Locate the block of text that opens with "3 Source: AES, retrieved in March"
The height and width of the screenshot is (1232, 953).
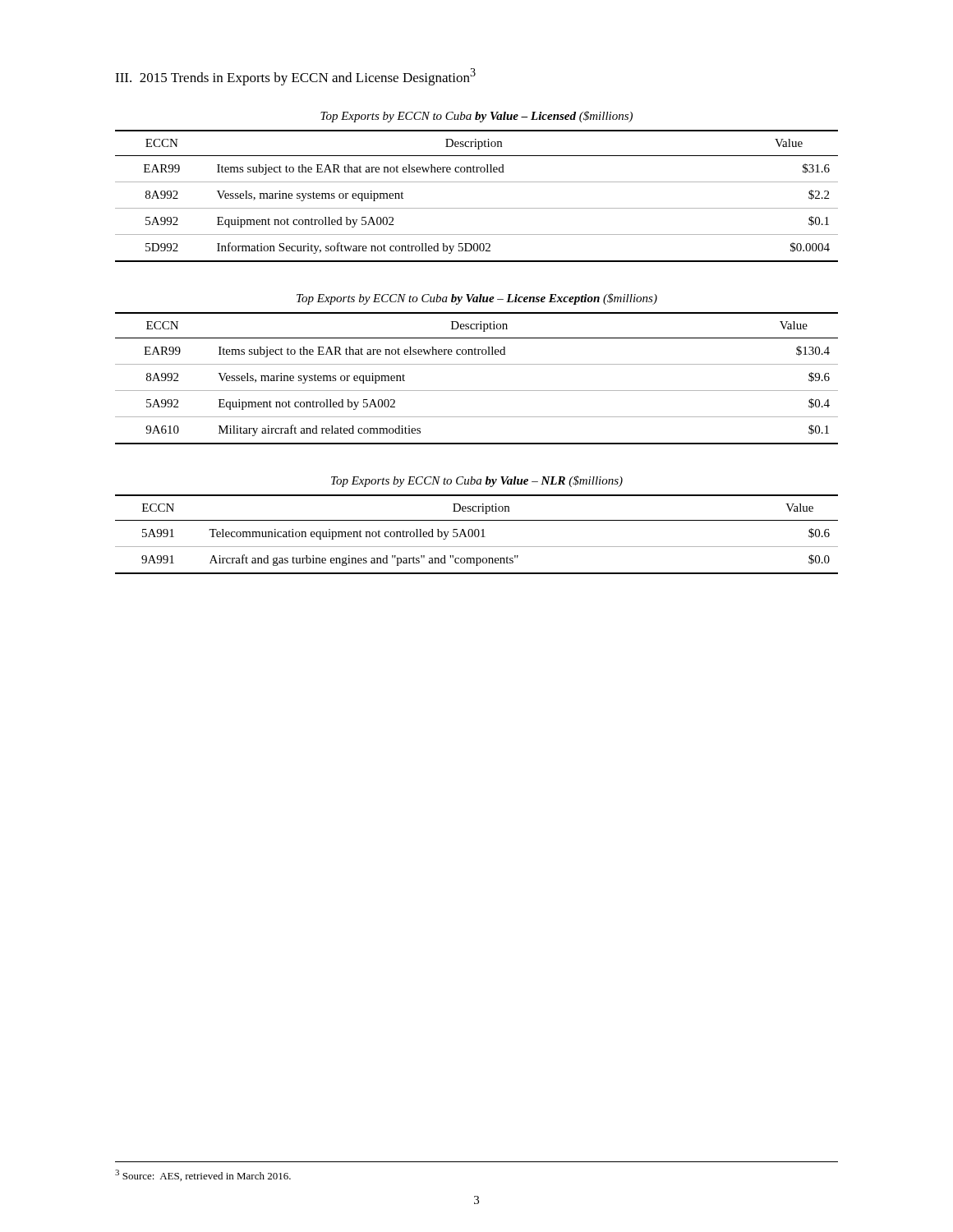(x=203, y=1174)
